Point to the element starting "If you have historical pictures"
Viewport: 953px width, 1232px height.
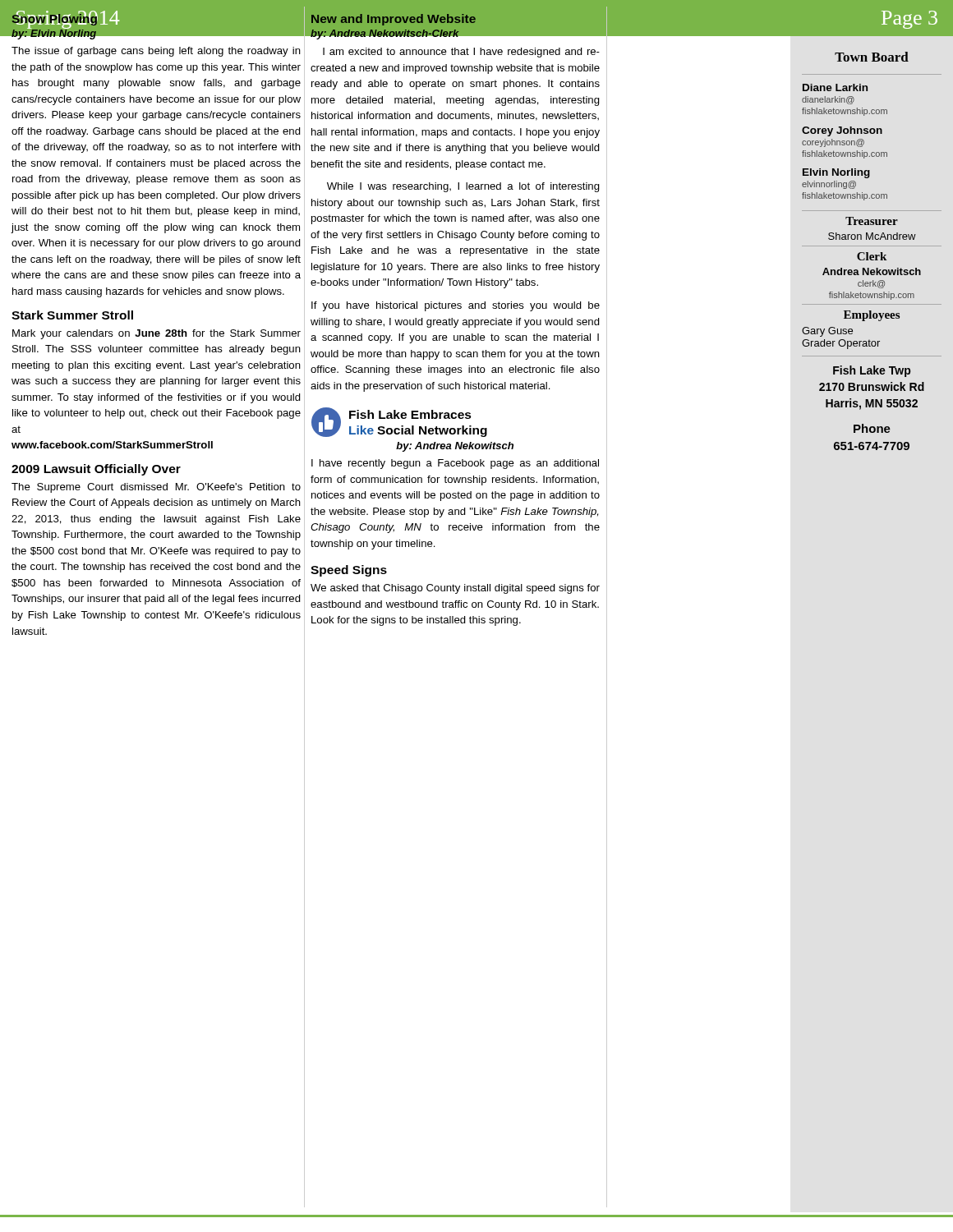(455, 345)
